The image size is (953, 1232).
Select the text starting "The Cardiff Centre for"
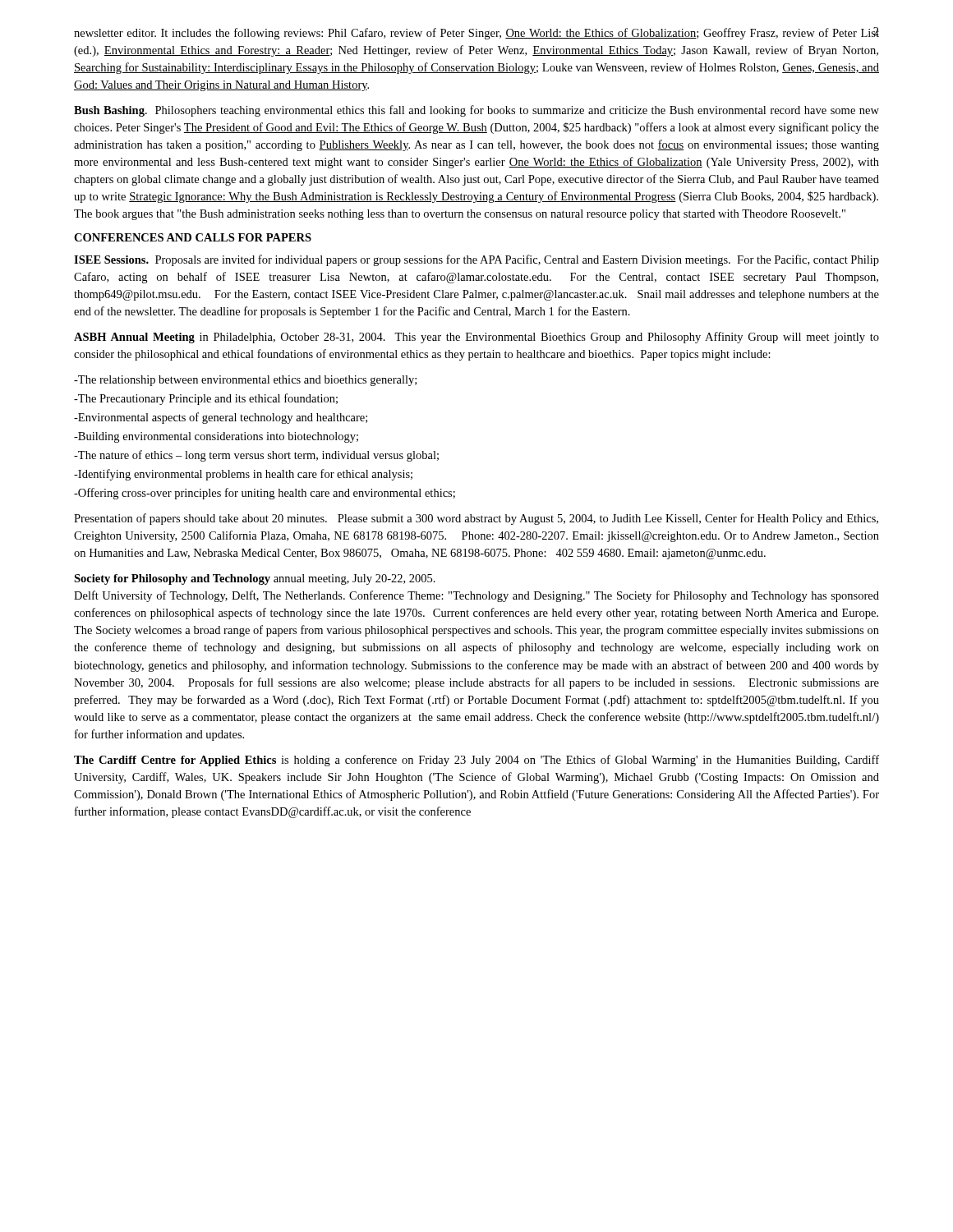pos(476,786)
